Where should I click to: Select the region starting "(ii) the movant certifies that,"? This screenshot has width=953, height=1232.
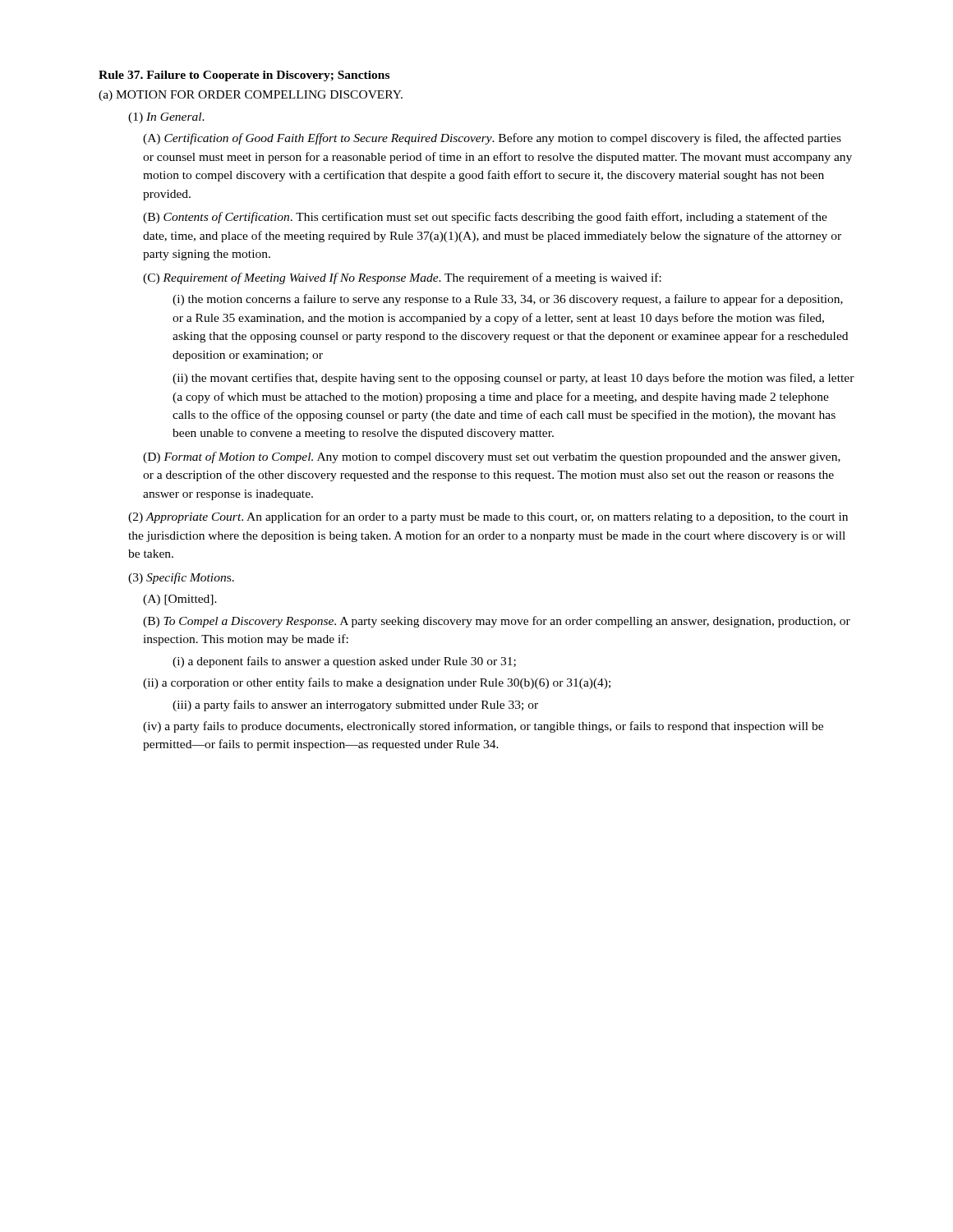pyautogui.click(x=513, y=405)
